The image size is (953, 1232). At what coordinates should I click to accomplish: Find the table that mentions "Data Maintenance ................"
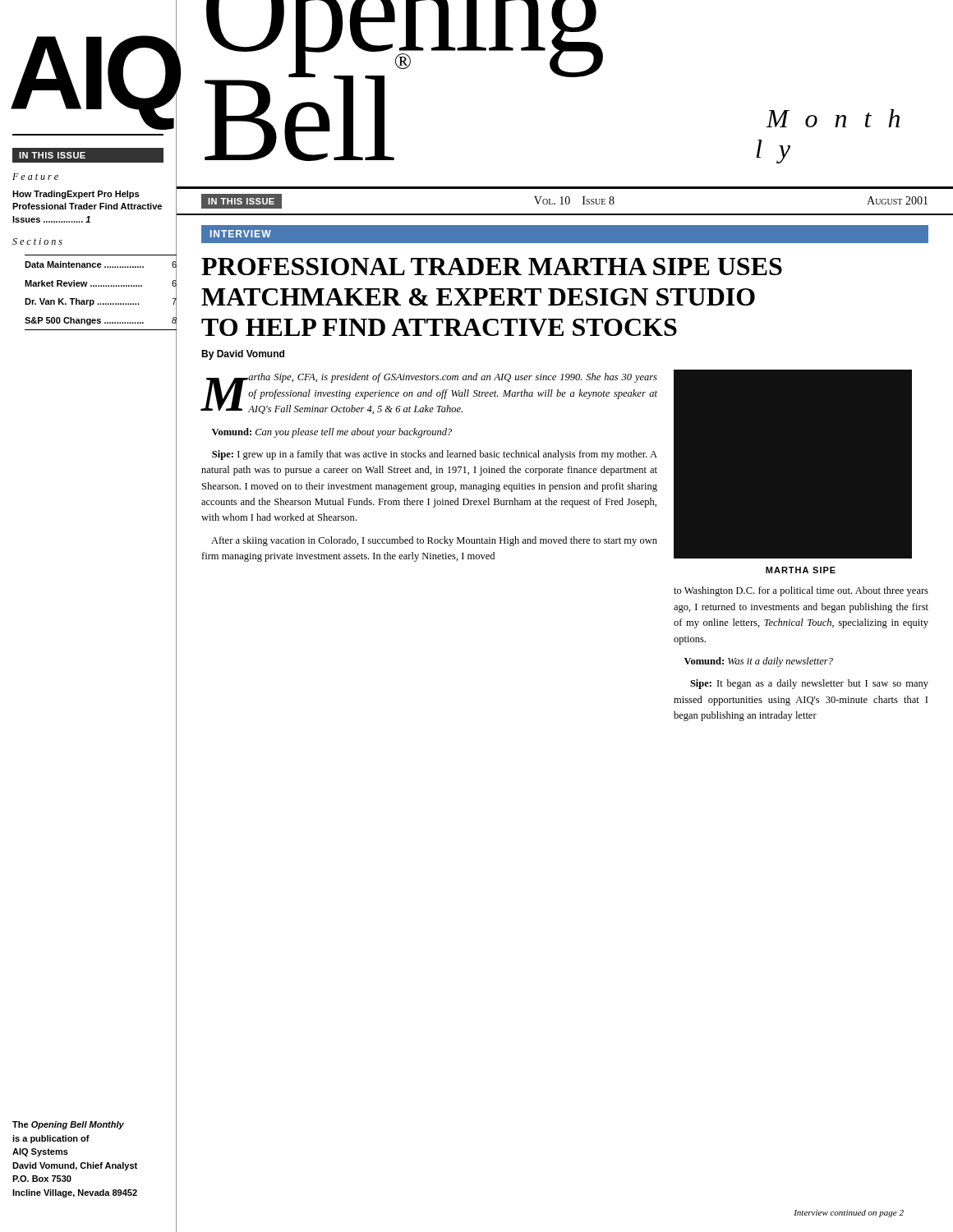[x=88, y=293]
